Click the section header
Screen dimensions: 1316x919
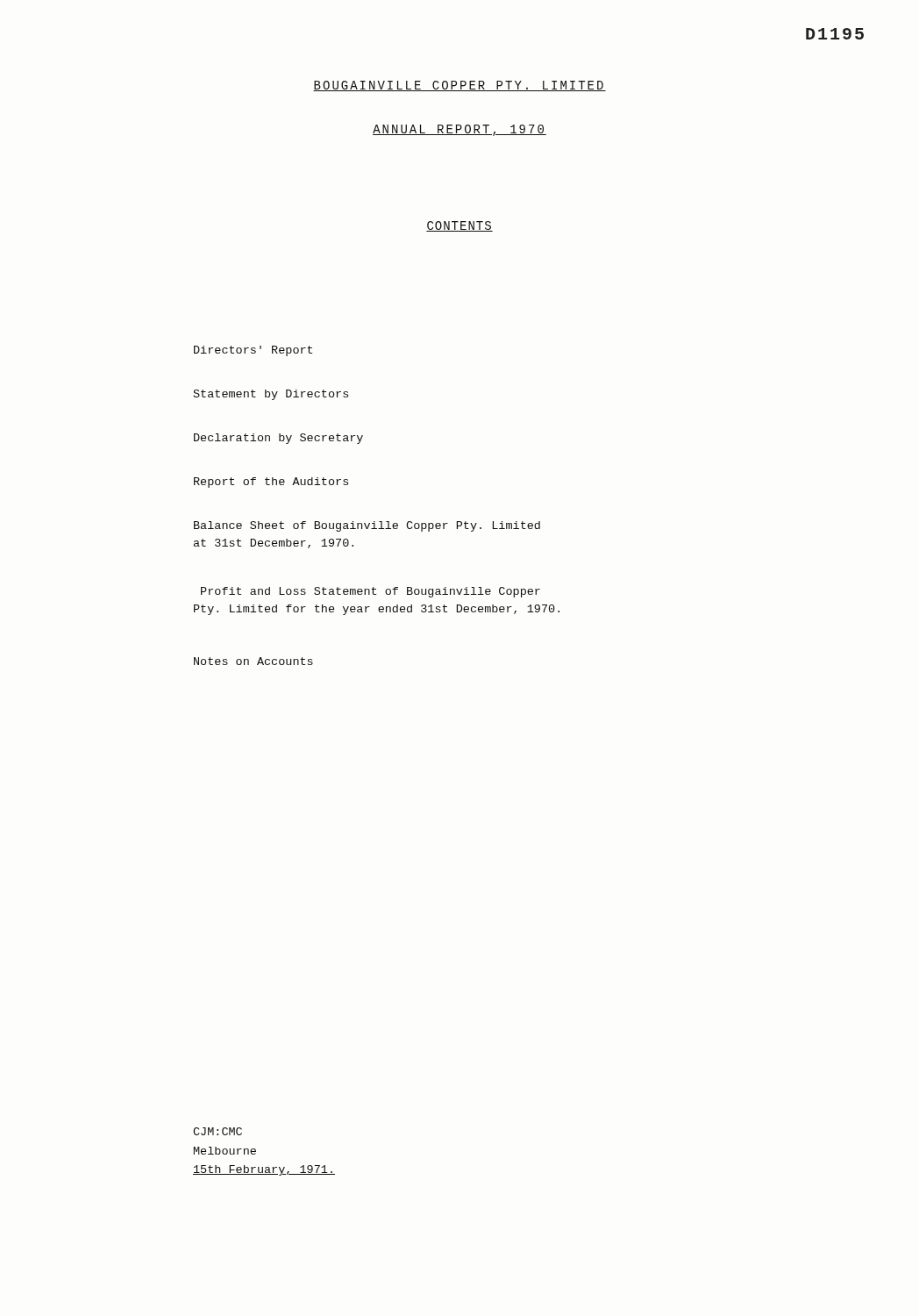coord(460,226)
